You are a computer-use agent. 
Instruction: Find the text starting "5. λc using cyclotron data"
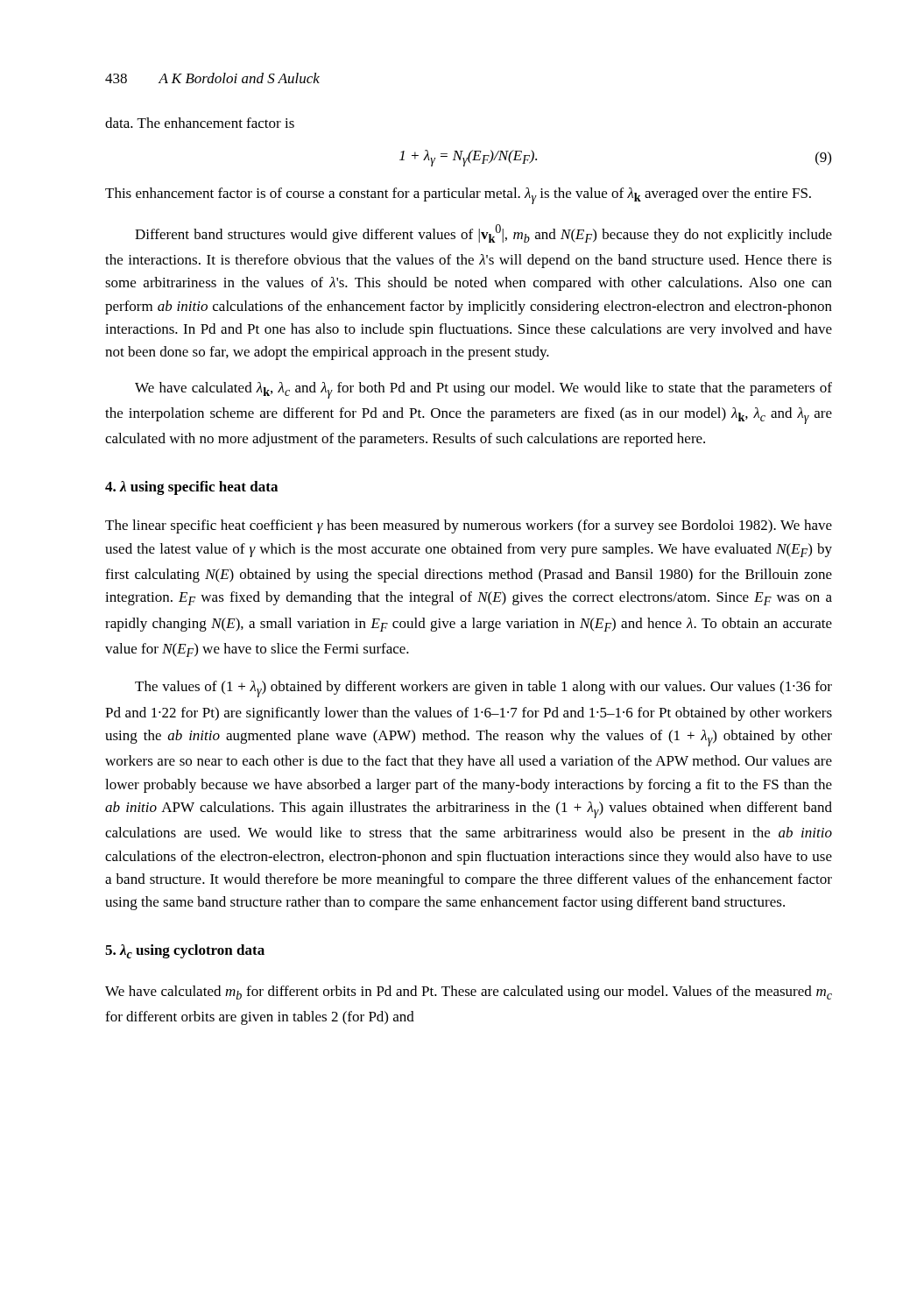[x=185, y=951]
